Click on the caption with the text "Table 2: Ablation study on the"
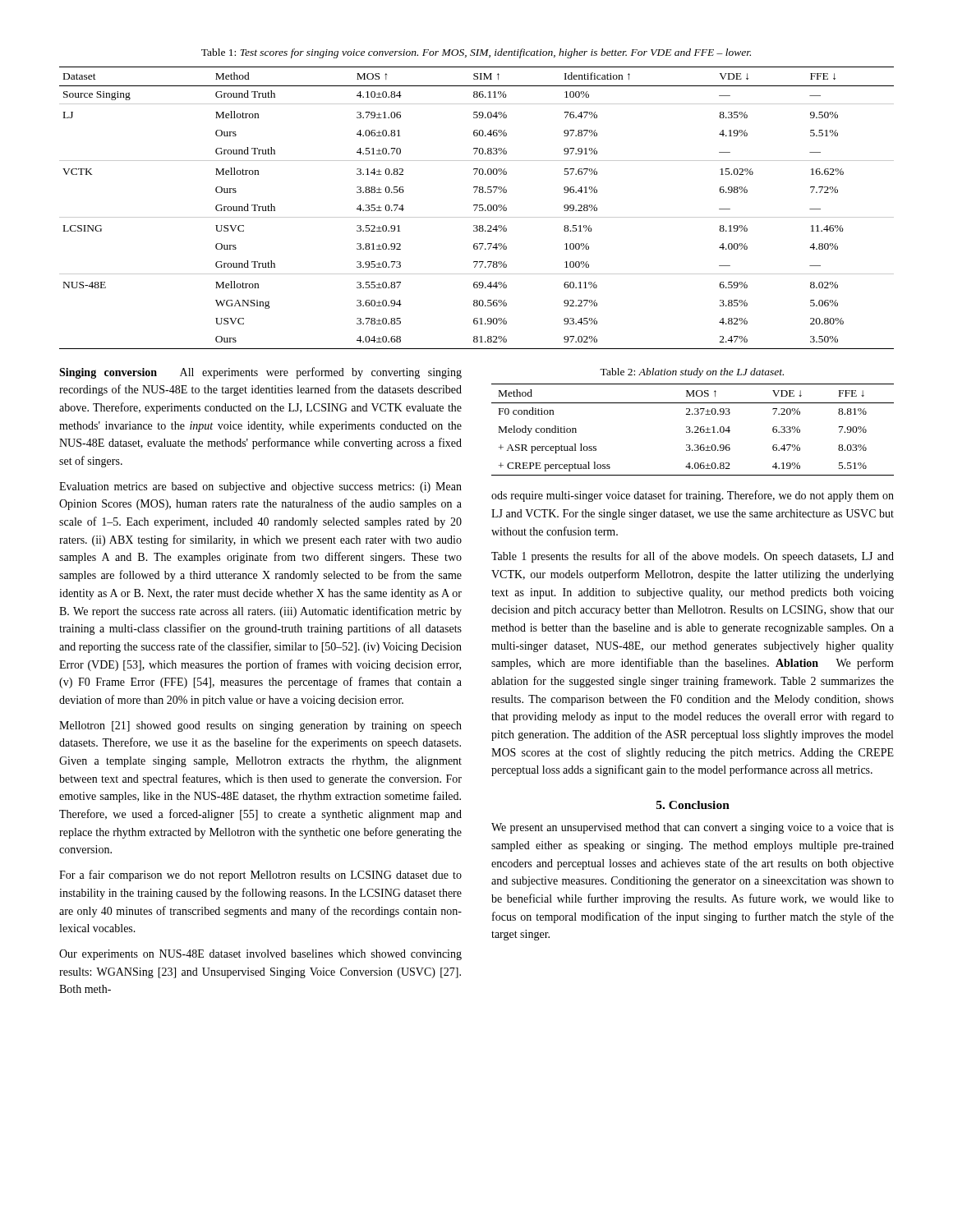The width and height of the screenshot is (953, 1232). 693,371
